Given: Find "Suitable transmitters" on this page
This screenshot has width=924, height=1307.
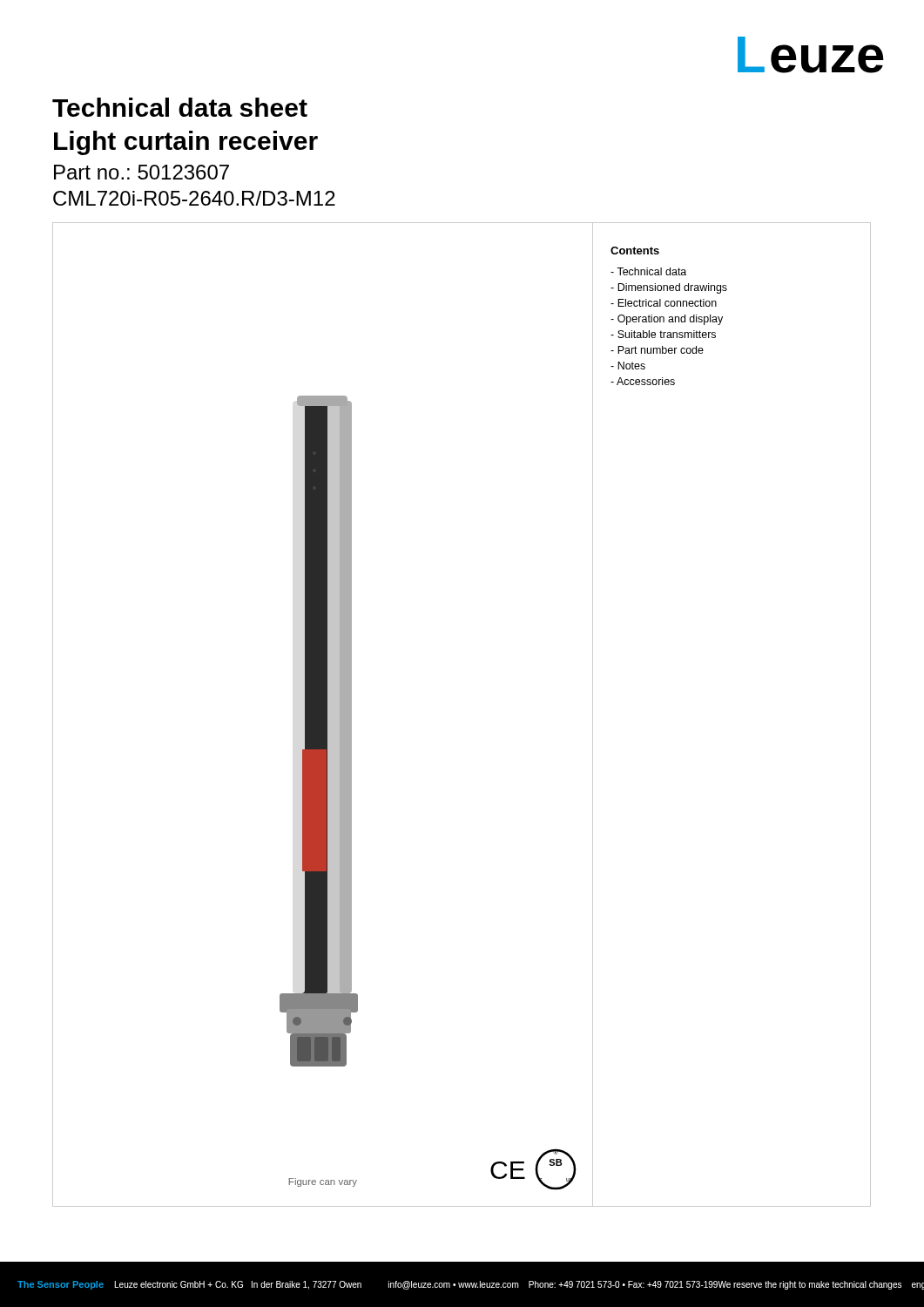Looking at the screenshot, I should coord(663,335).
